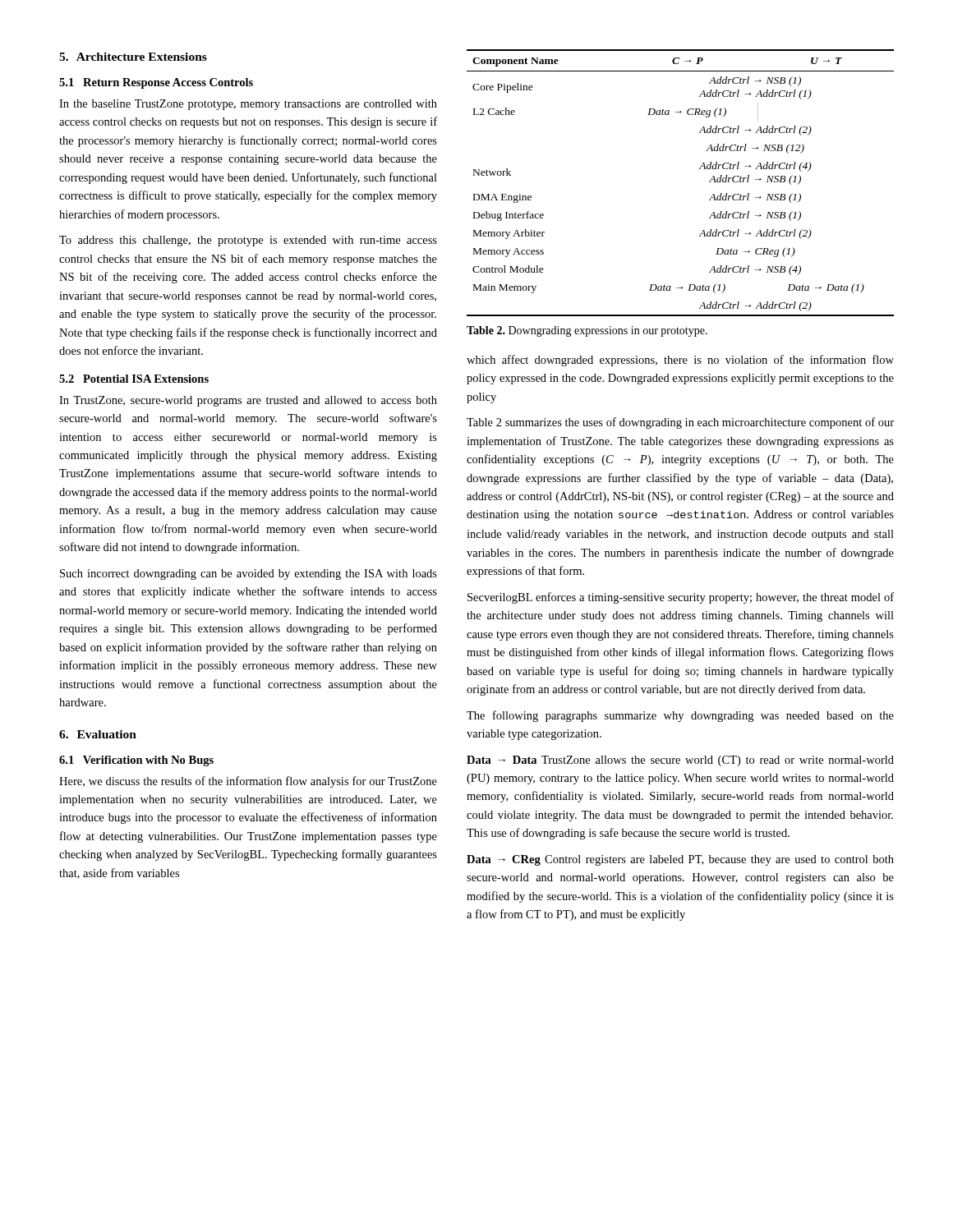The image size is (953, 1232).
Task: Point to the text starting "6. Evaluation"
Action: point(98,734)
